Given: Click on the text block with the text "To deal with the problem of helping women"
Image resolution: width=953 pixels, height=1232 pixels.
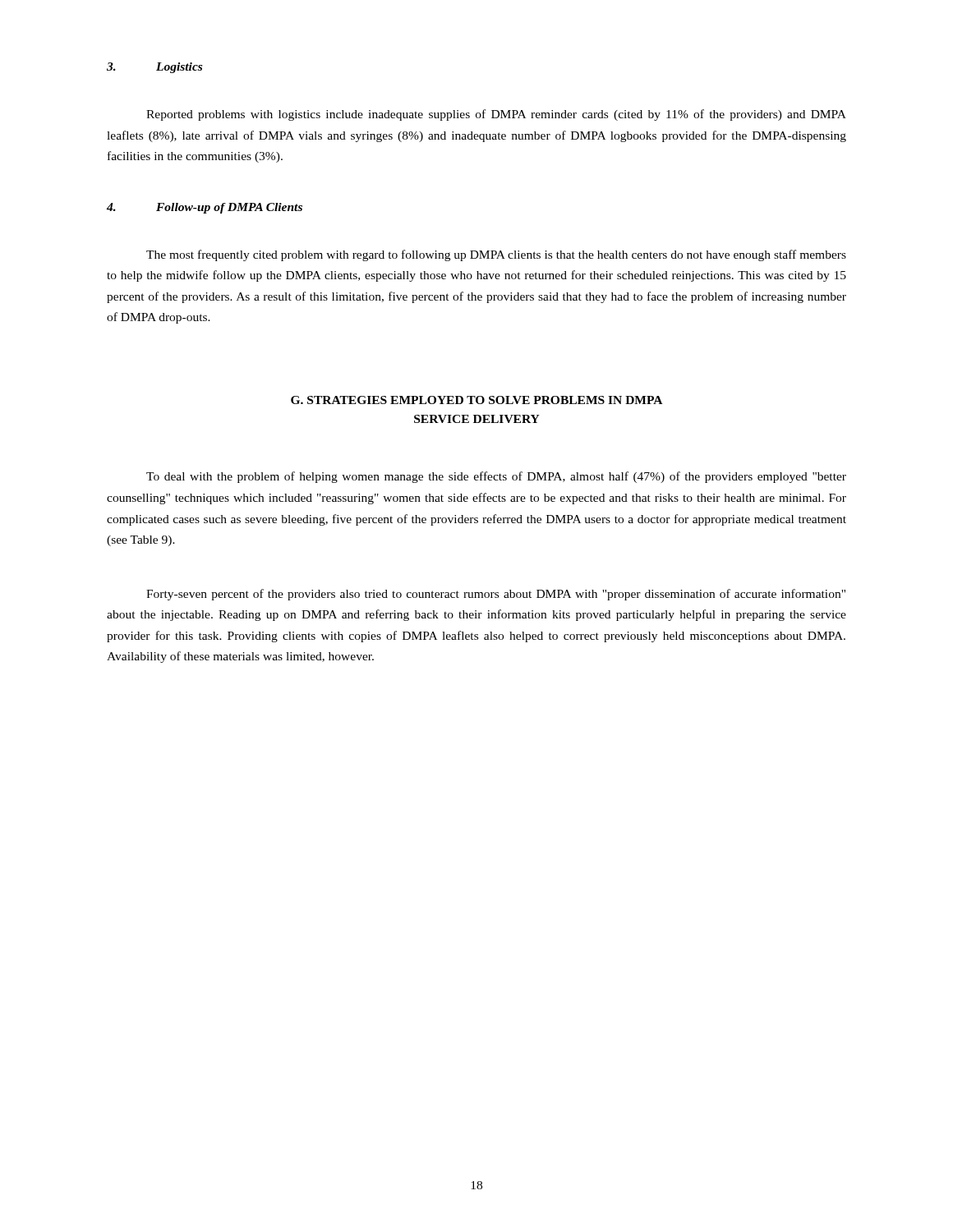Looking at the screenshot, I should coord(476,508).
